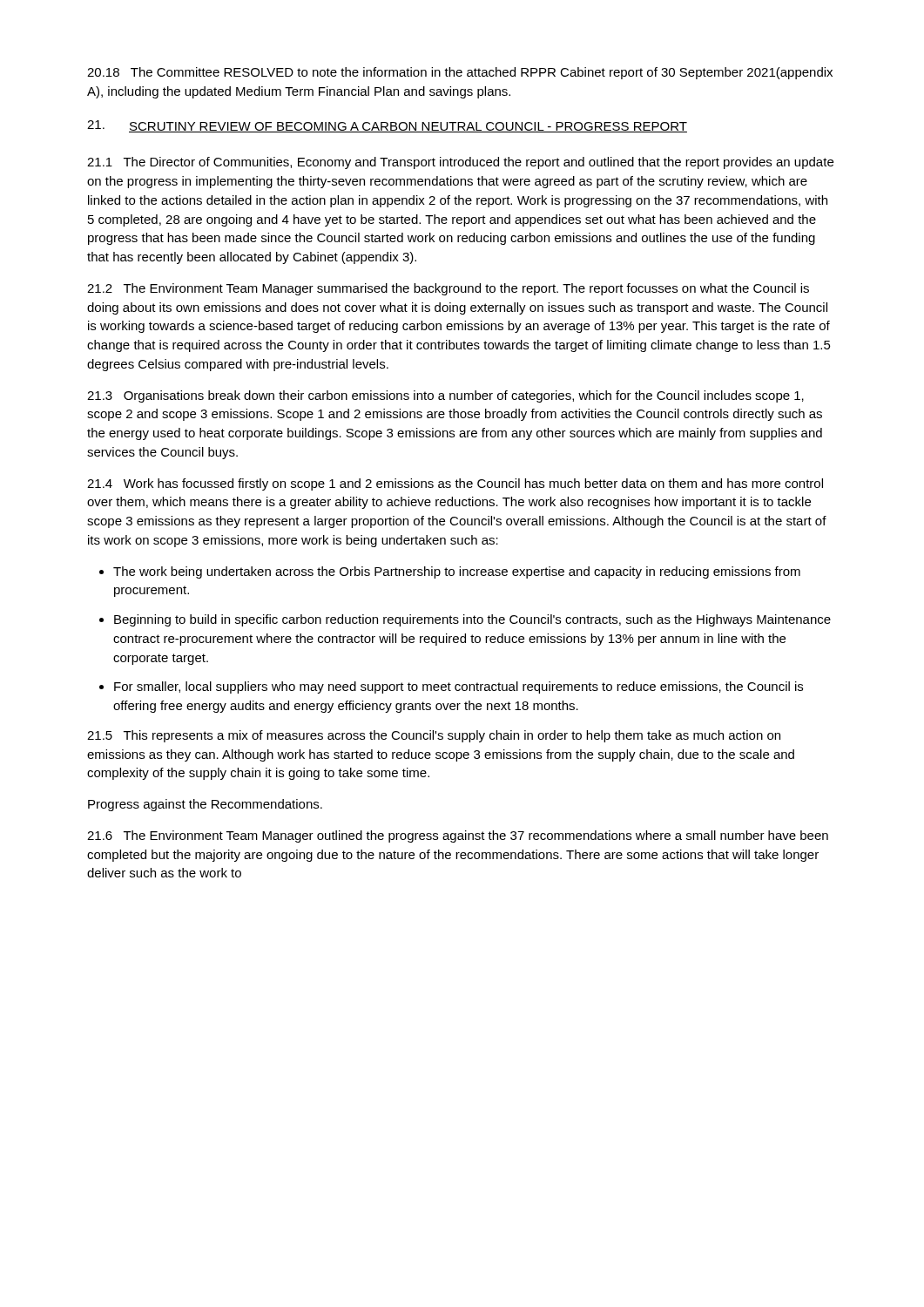Find the block starting "The work being undertaken across the Orbis Partnership"
Viewport: 924px width, 1307px height.
[457, 580]
